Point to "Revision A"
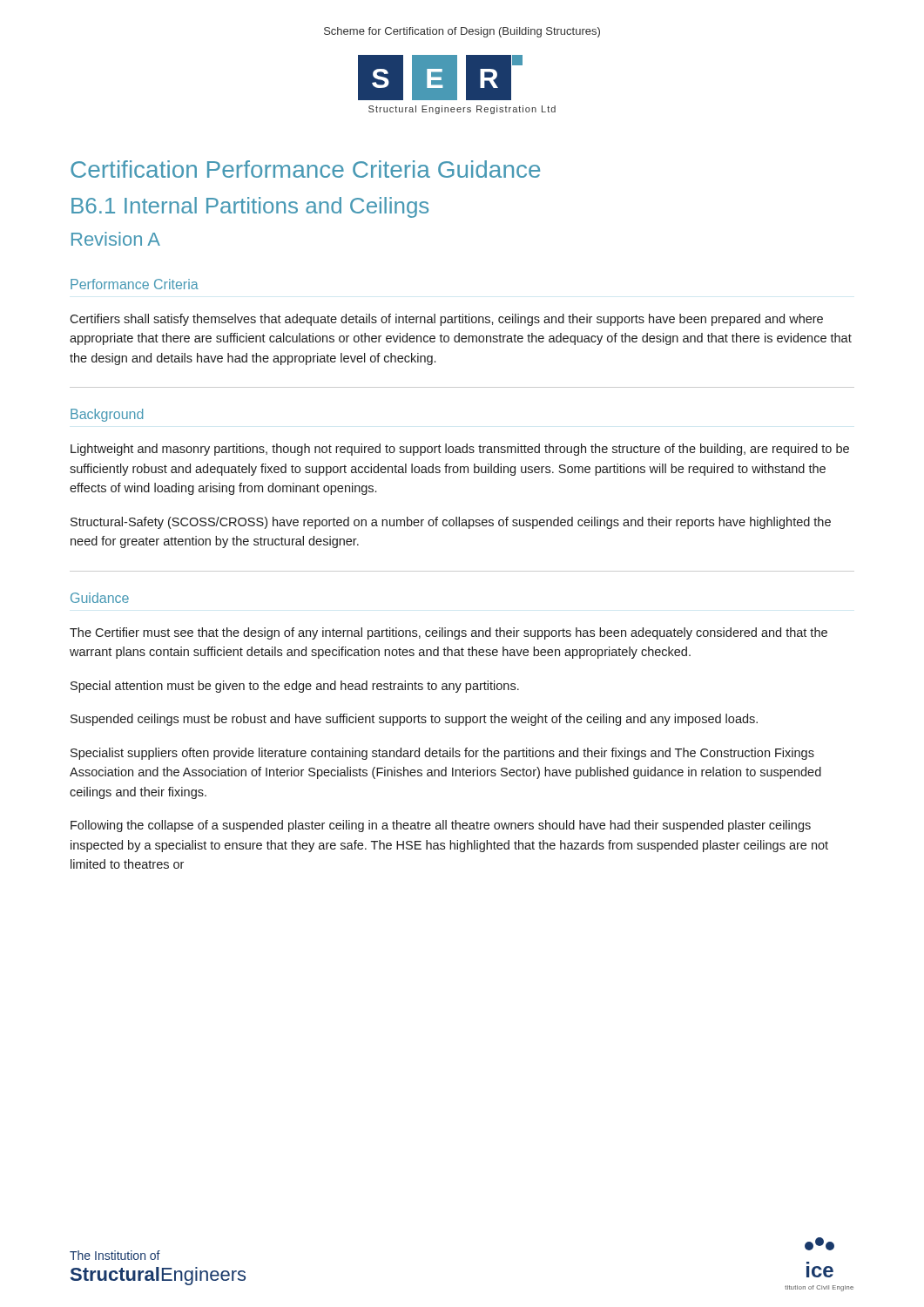This screenshot has width=924, height=1307. (116, 239)
